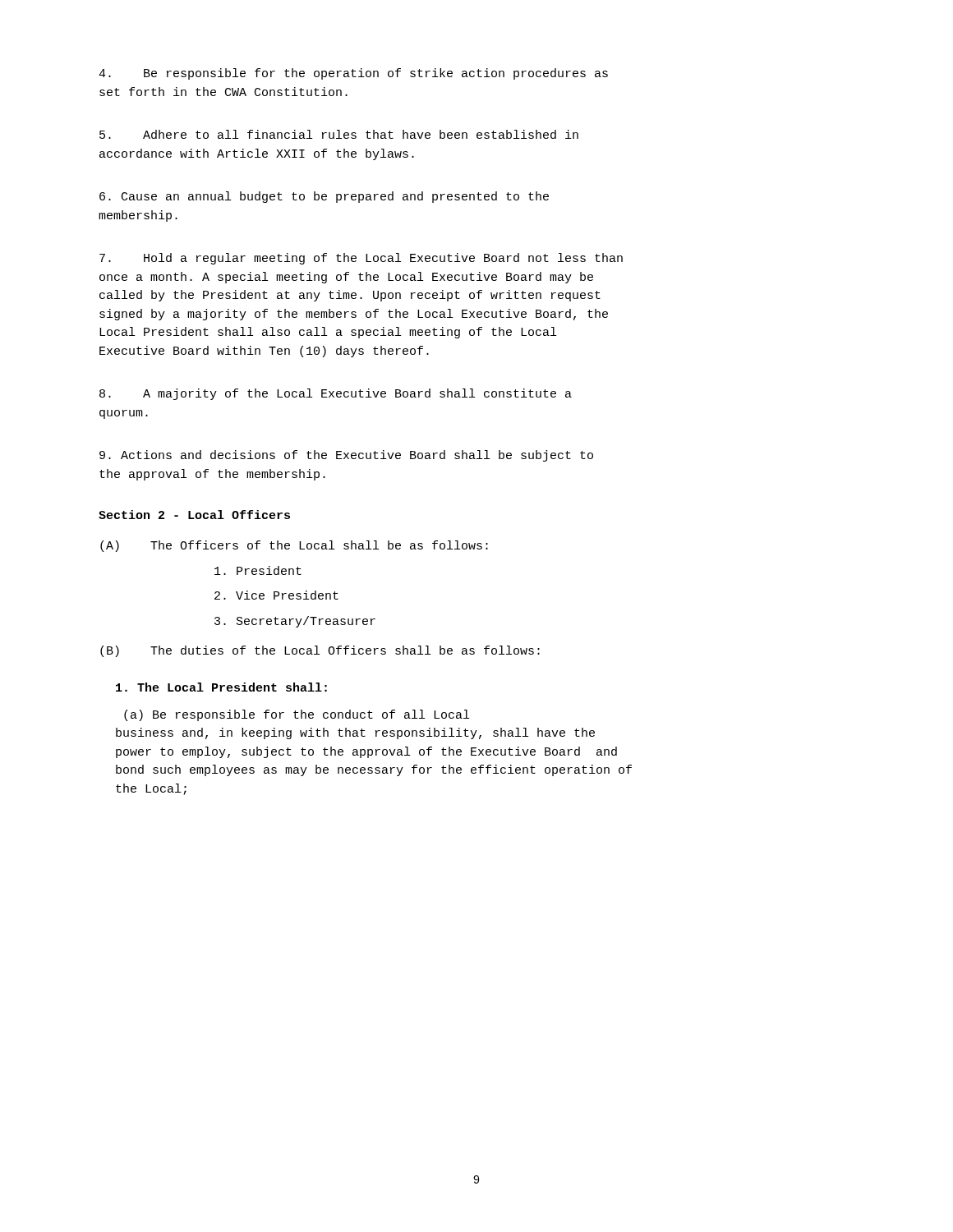Select the block starting "Section 2 - Local Officers"
Viewport: 953px width, 1232px height.
click(195, 516)
